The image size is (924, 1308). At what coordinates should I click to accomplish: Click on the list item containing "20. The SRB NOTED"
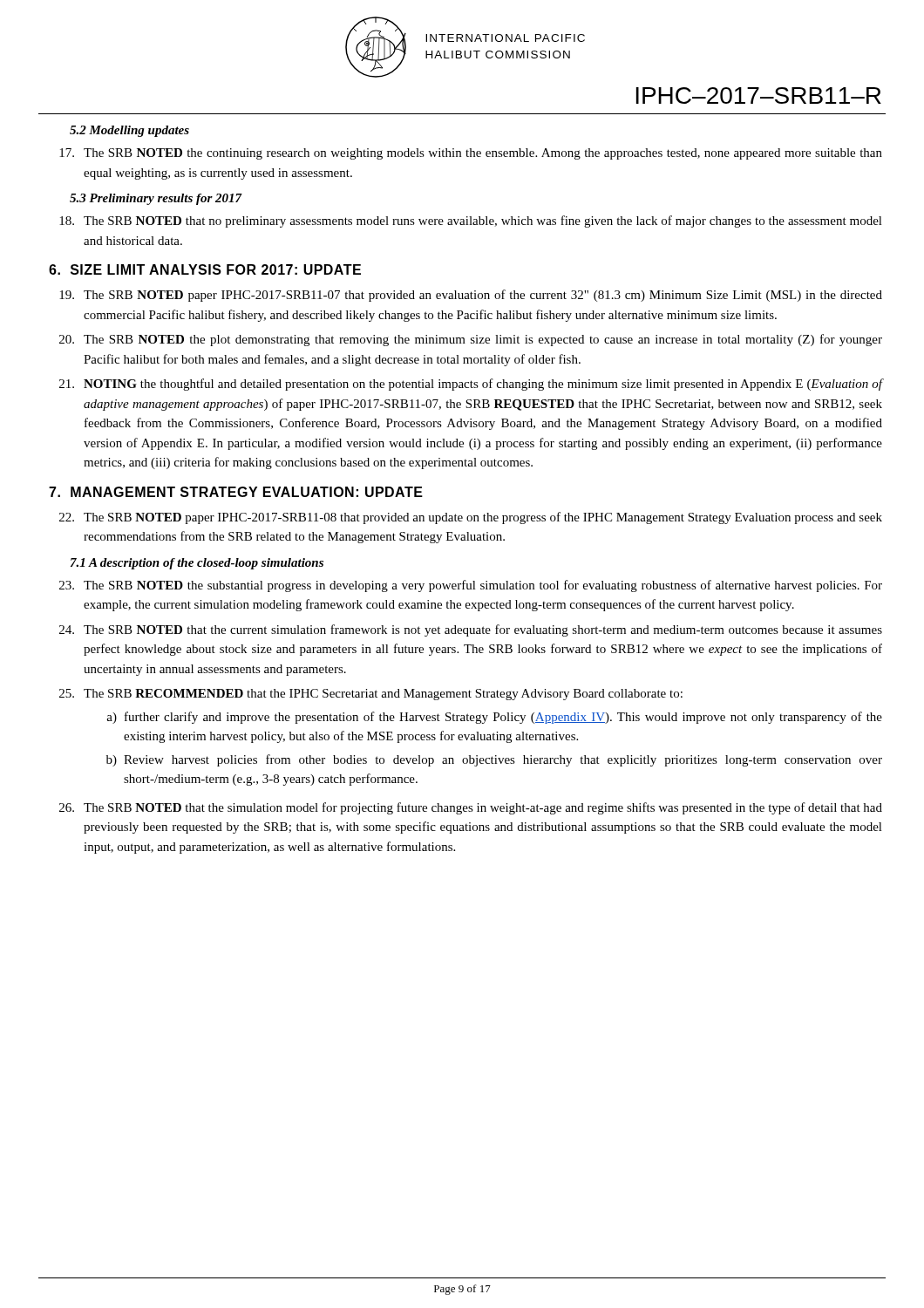(x=462, y=349)
